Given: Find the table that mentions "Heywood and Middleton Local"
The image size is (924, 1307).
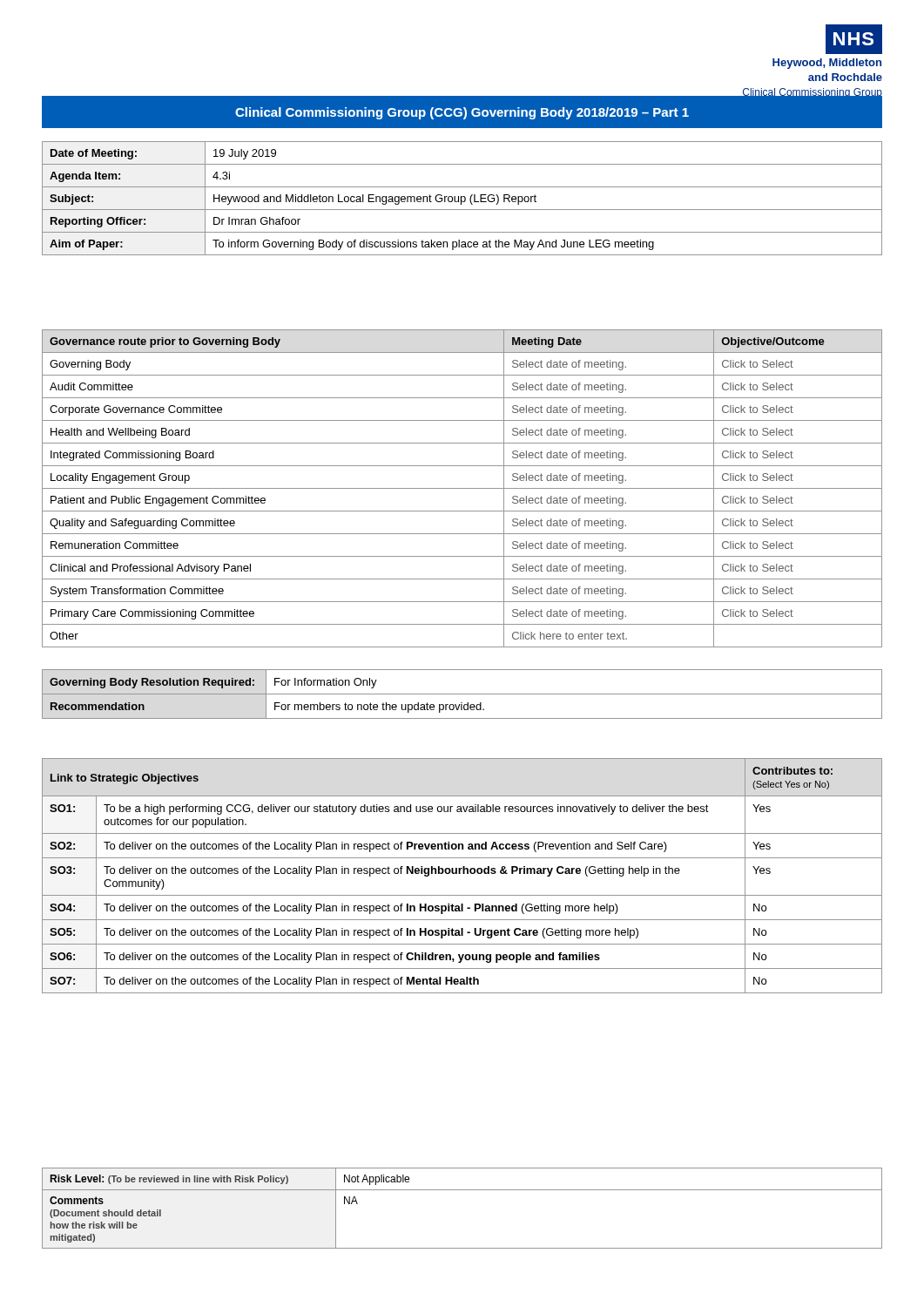Looking at the screenshot, I should (462, 198).
